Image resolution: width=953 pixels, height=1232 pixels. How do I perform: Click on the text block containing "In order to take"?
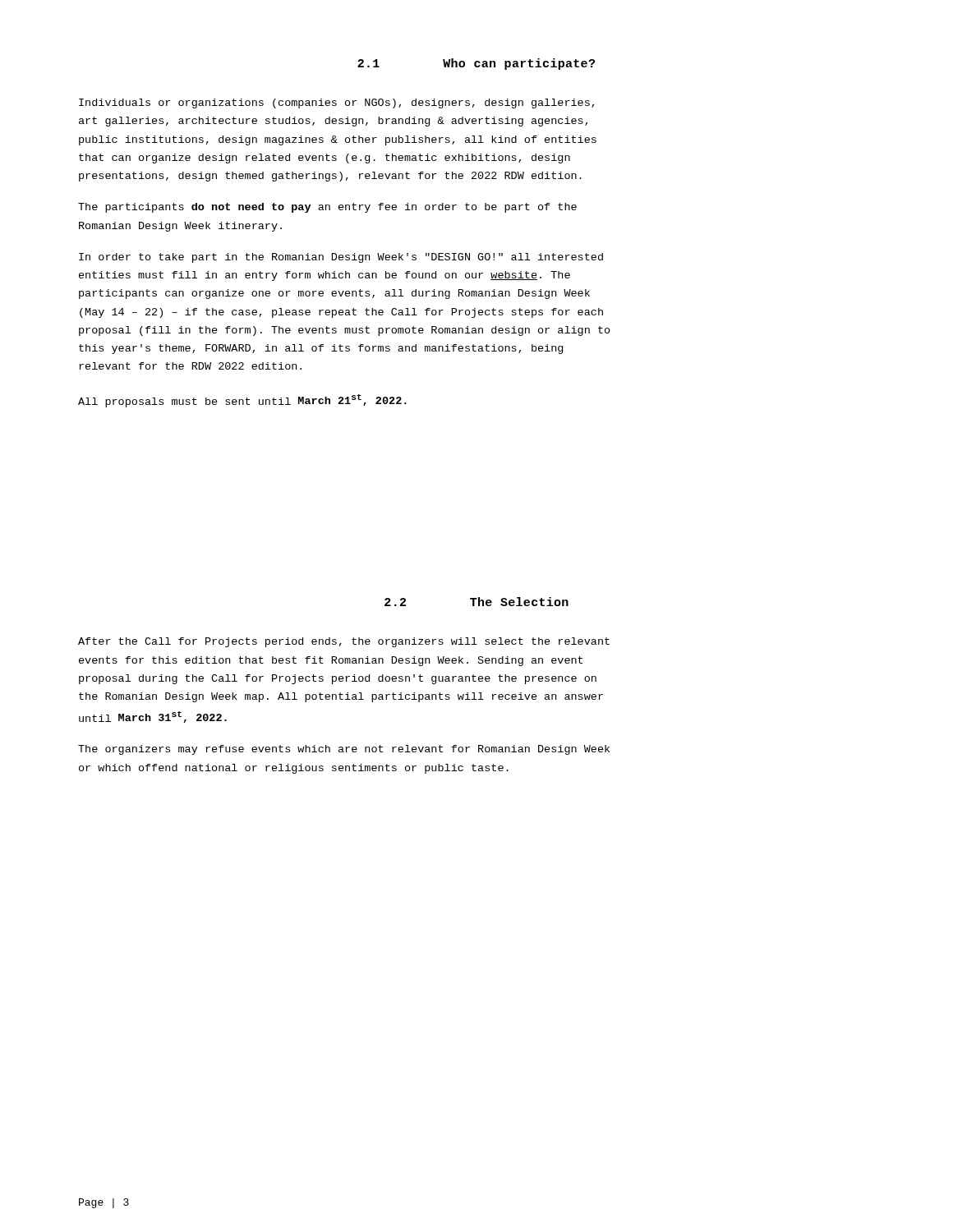click(344, 312)
